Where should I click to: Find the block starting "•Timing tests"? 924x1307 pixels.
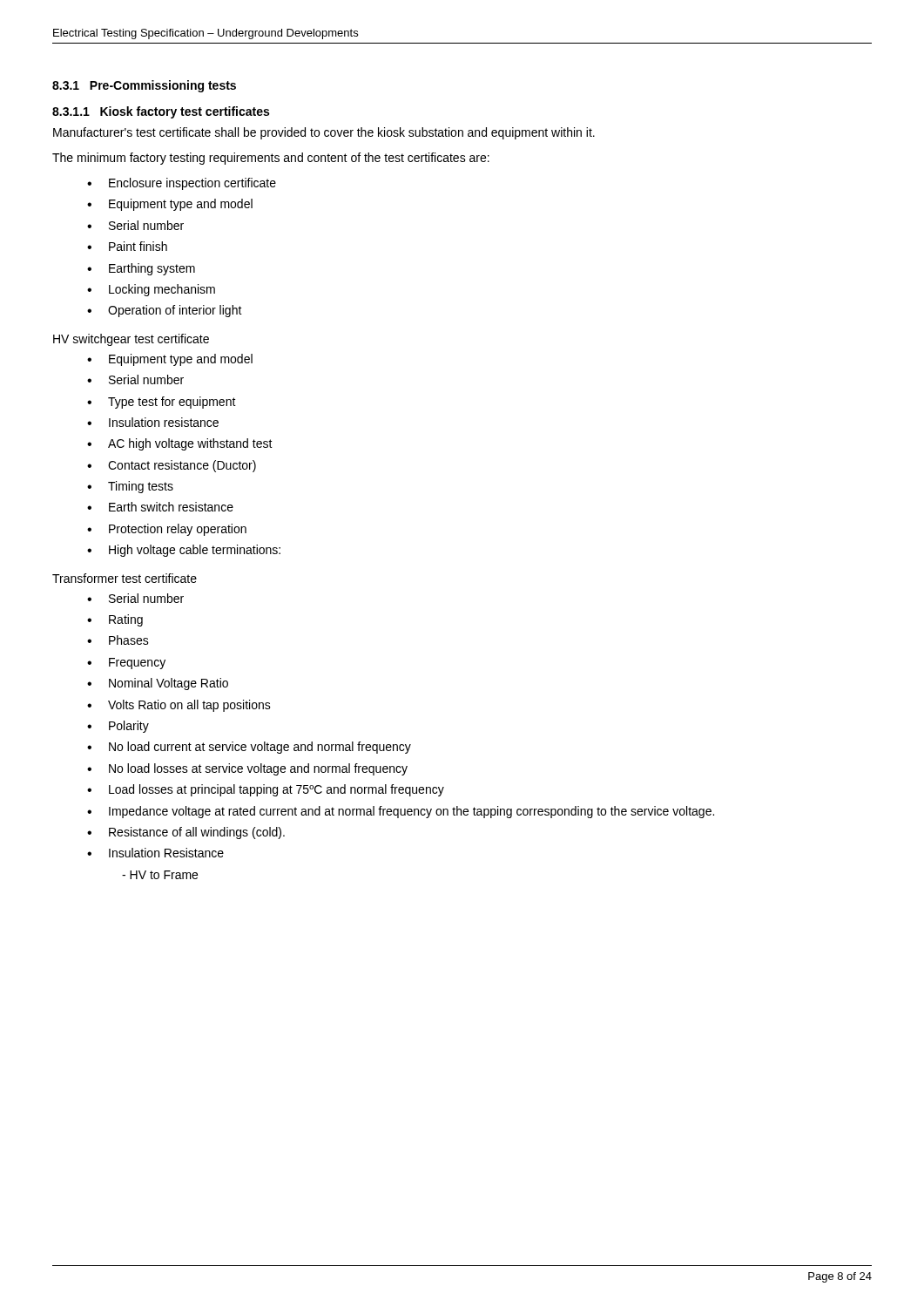click(x=130, y=487)
